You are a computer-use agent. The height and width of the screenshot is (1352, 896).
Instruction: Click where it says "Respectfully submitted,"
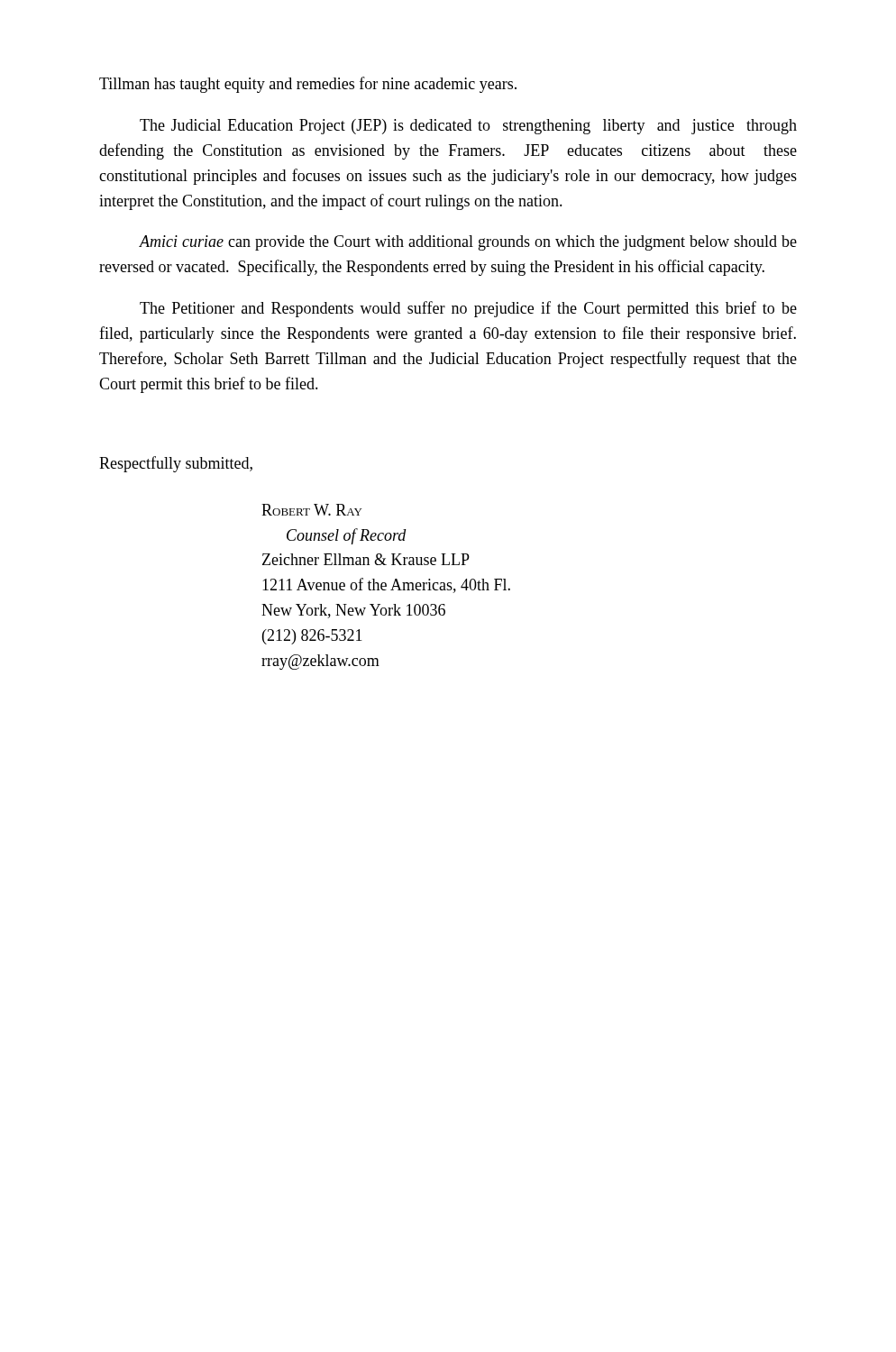(176, 464)
